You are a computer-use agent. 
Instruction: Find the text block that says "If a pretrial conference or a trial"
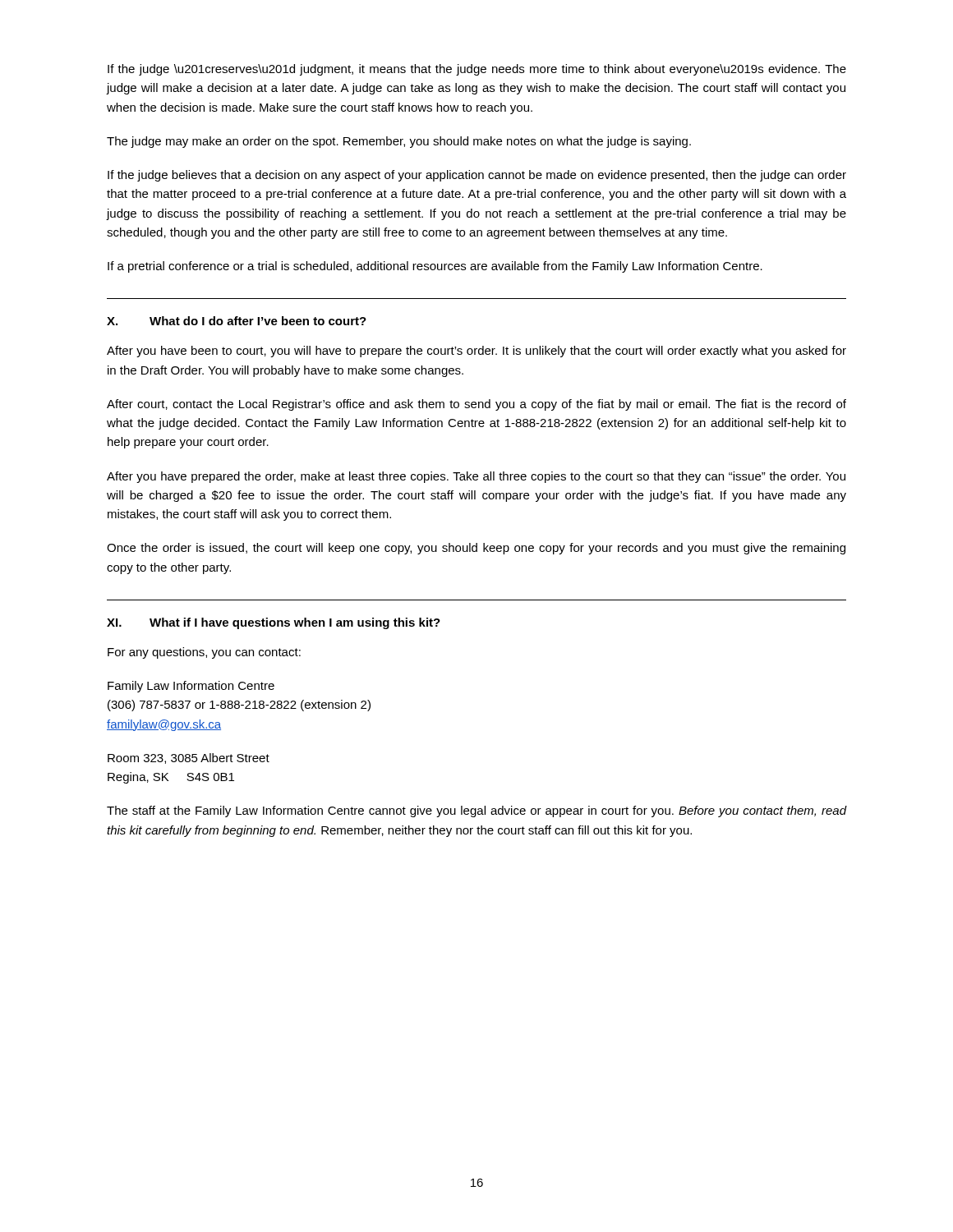[435, 266]
